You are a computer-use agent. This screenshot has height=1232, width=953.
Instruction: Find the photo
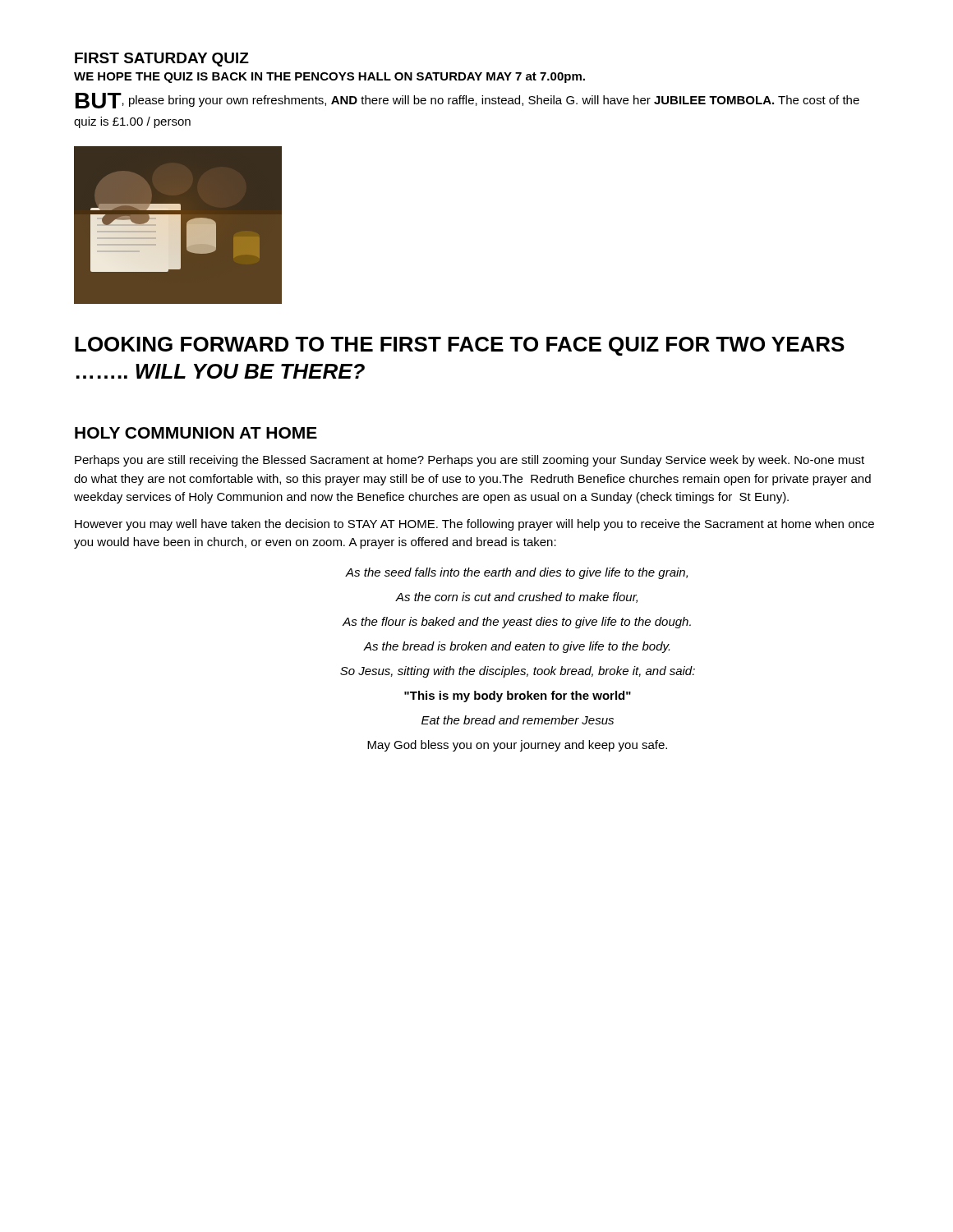point(476,226)
